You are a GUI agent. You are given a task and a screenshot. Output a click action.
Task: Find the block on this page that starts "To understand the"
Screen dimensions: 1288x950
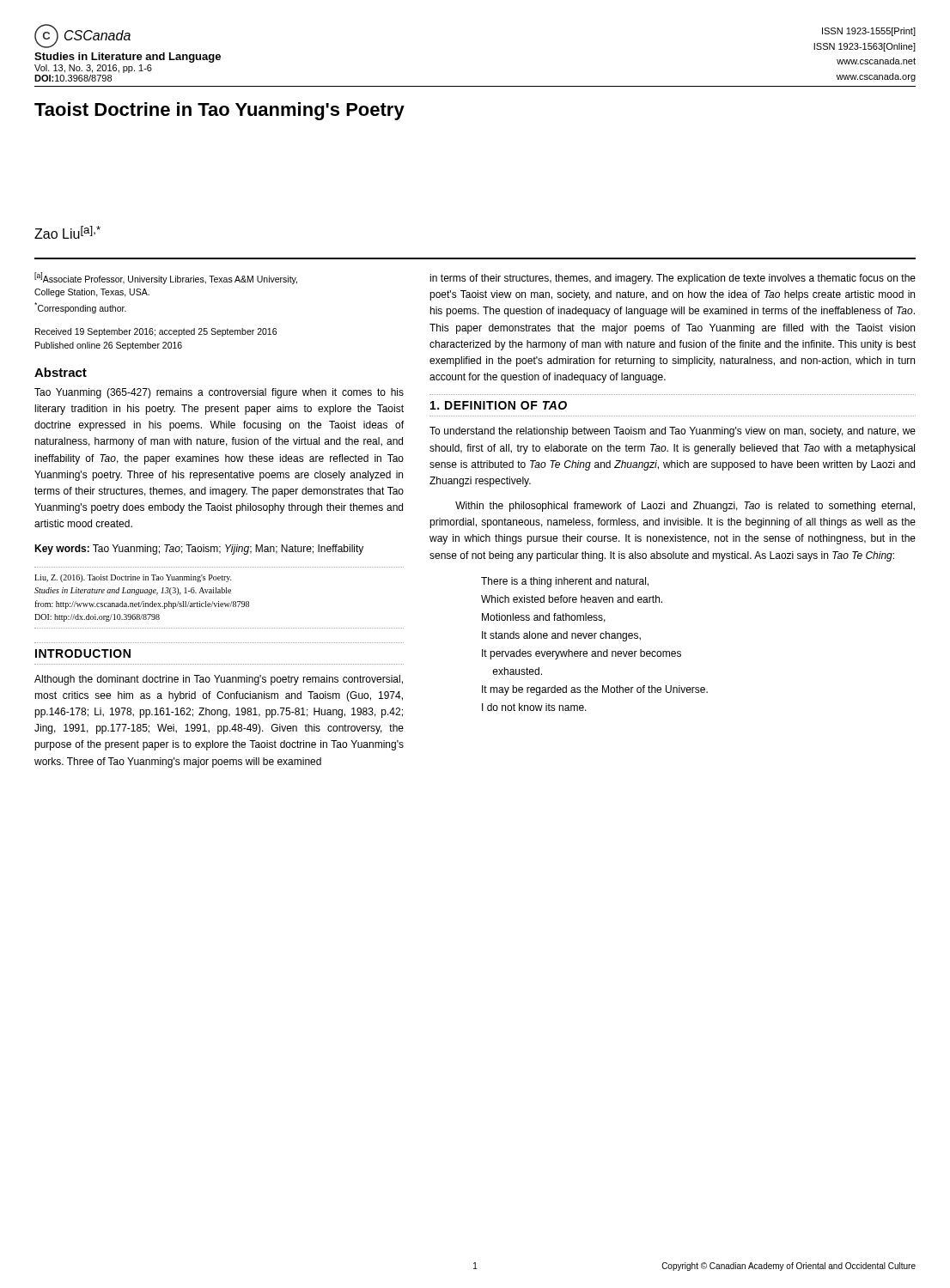[x=673, y=456]
